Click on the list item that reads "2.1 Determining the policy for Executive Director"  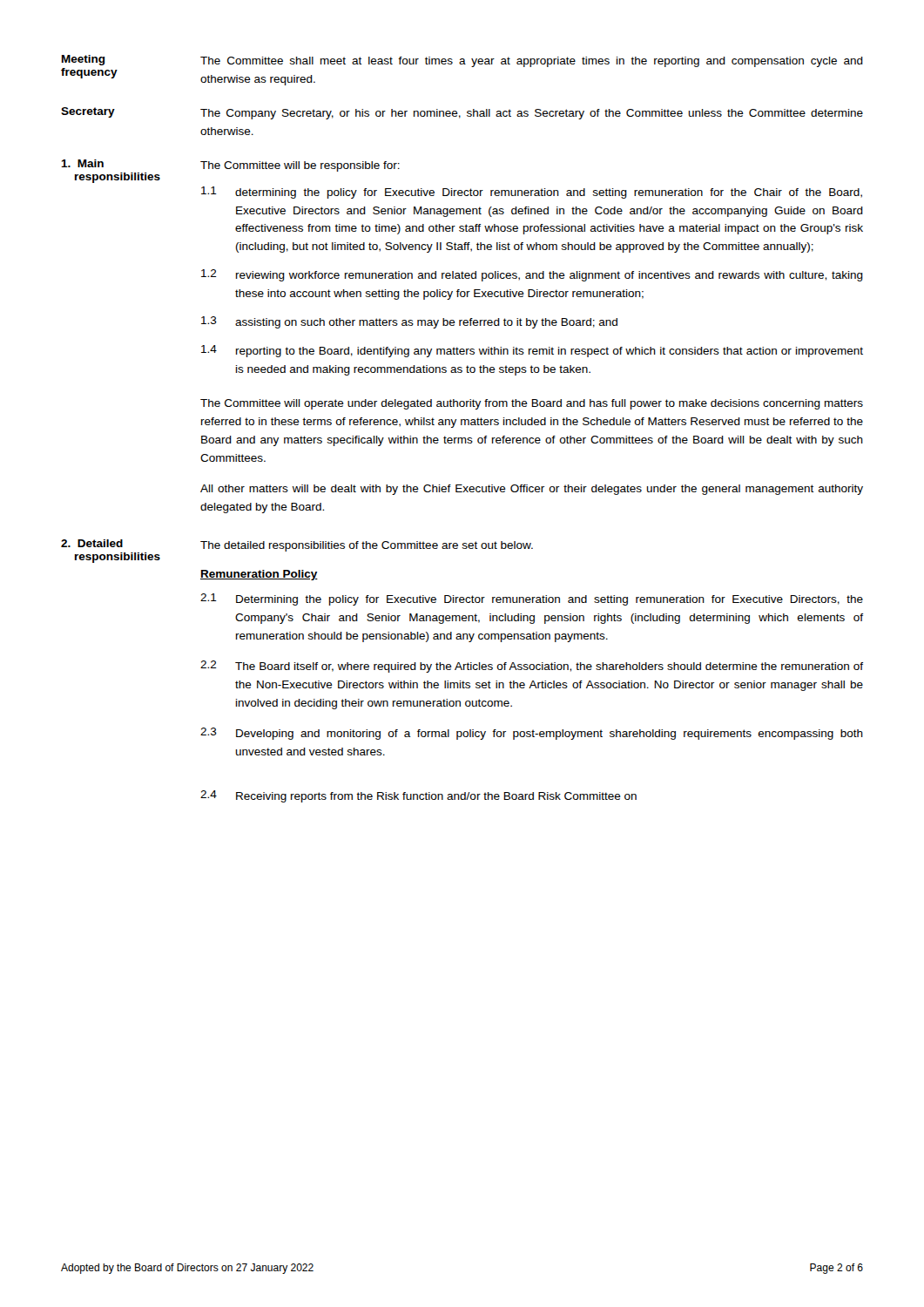tap(532, 618)
